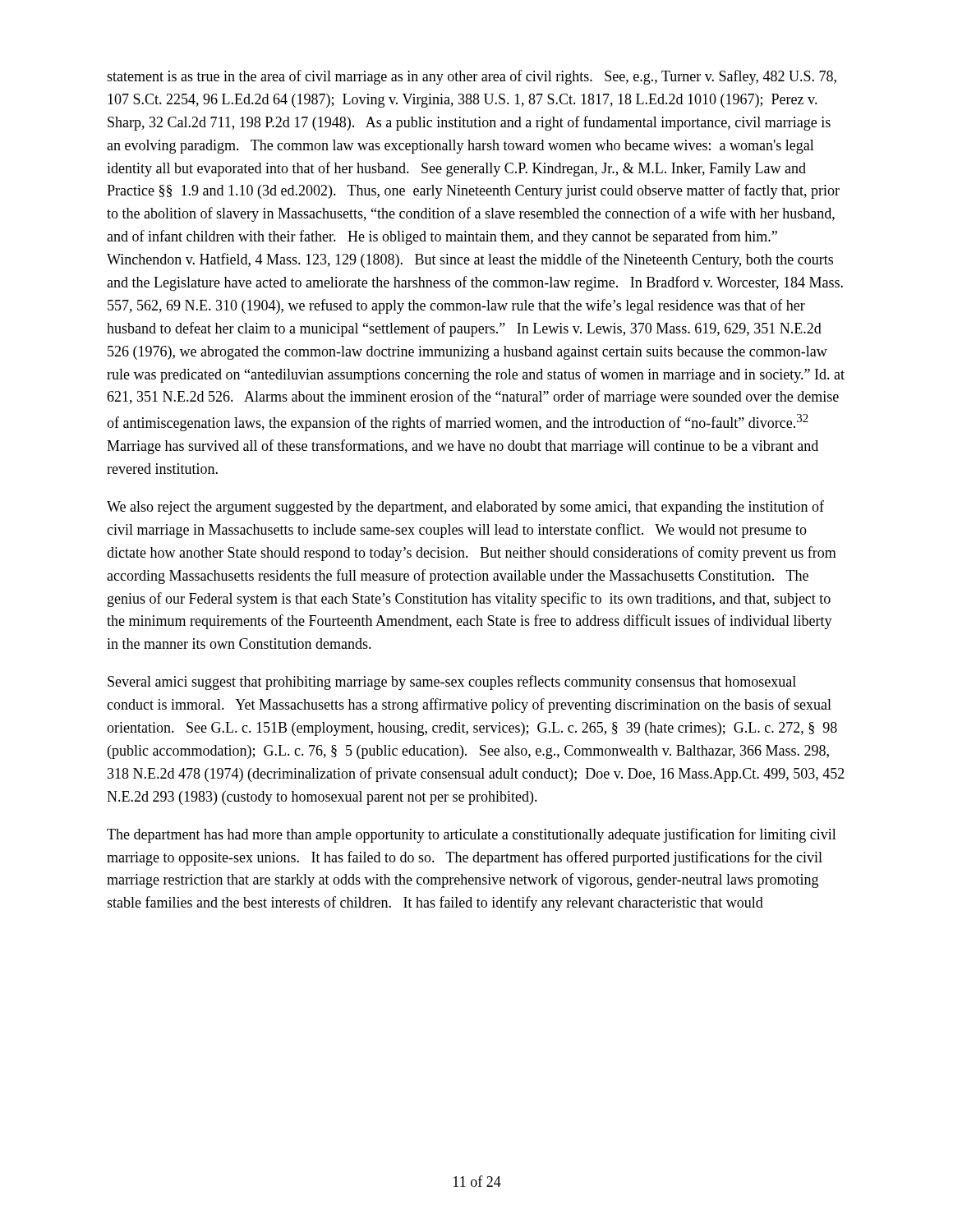Click on the text block starting "The department has had"
This screenshot has width=953, height=1232.
(x=476, y=869)
